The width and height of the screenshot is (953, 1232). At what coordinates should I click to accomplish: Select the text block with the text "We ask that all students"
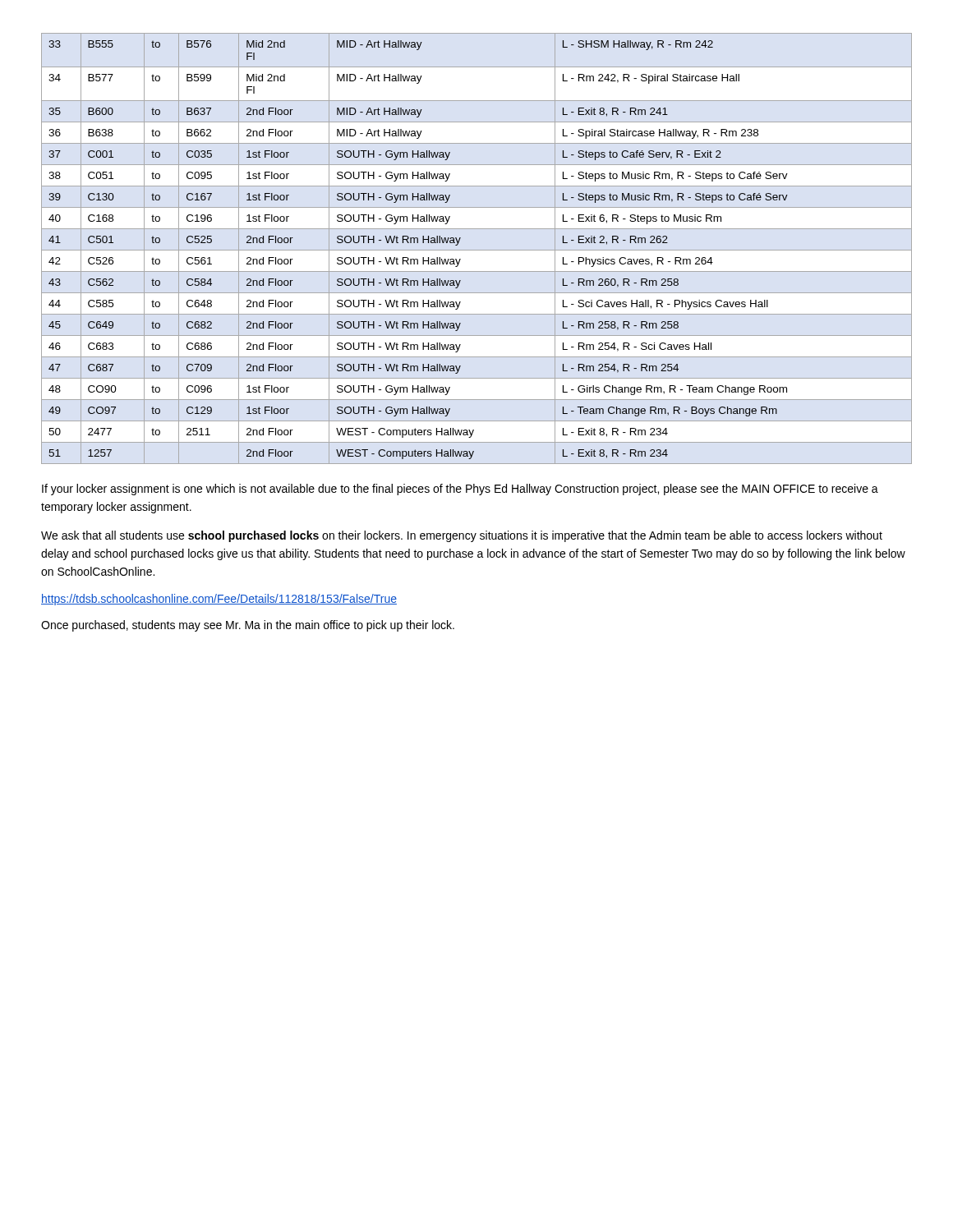click(x=473, y=554)
